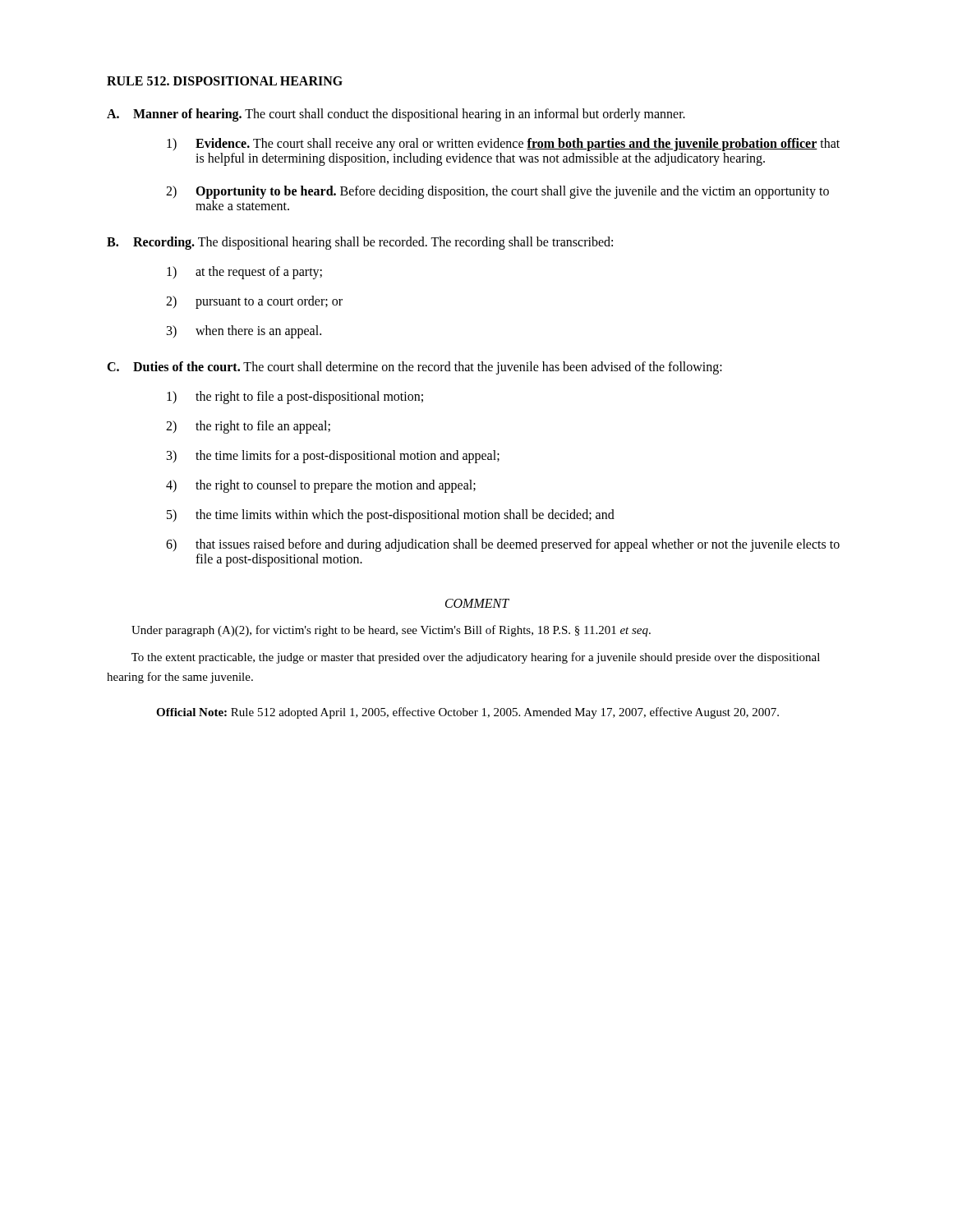Point to the block starting "3) the time"
Screen dimensions: 1232x953
pos(506,456)
